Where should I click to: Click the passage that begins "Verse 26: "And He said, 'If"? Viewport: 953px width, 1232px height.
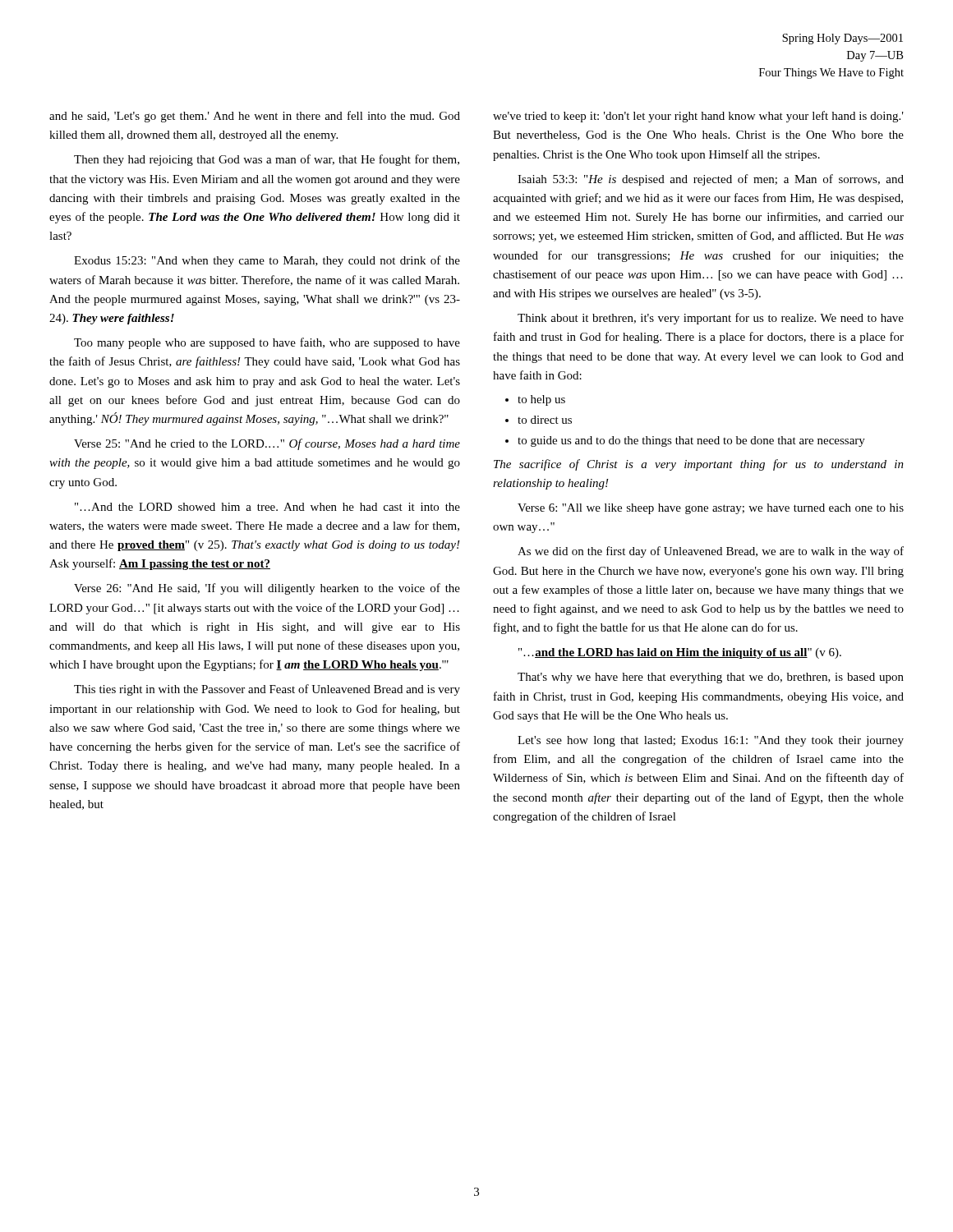click(255, 626)
